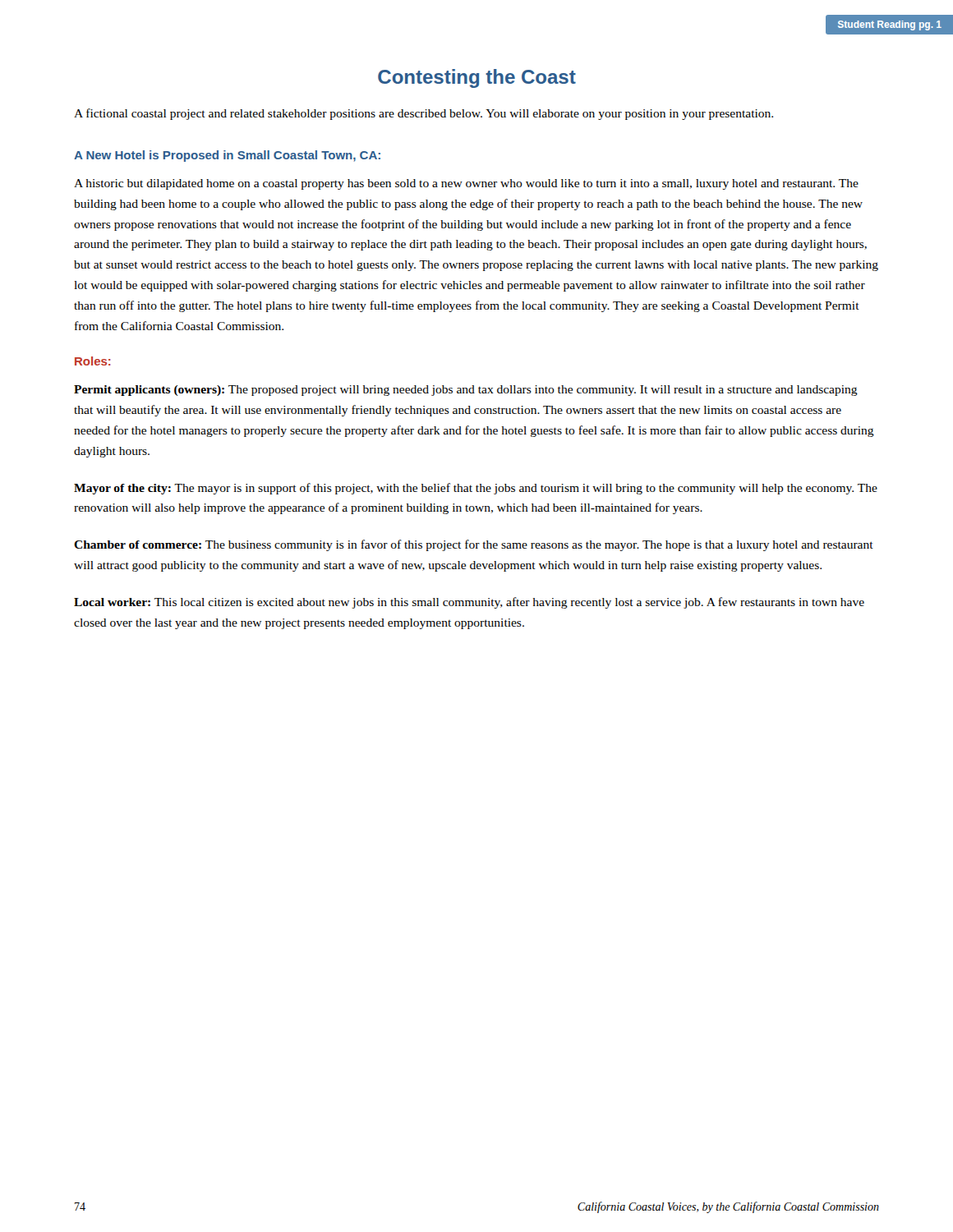Screen dimensions: 1232x953
Task: Select the text block containing "A fictional coastal"
Action: tap(424, 113)
